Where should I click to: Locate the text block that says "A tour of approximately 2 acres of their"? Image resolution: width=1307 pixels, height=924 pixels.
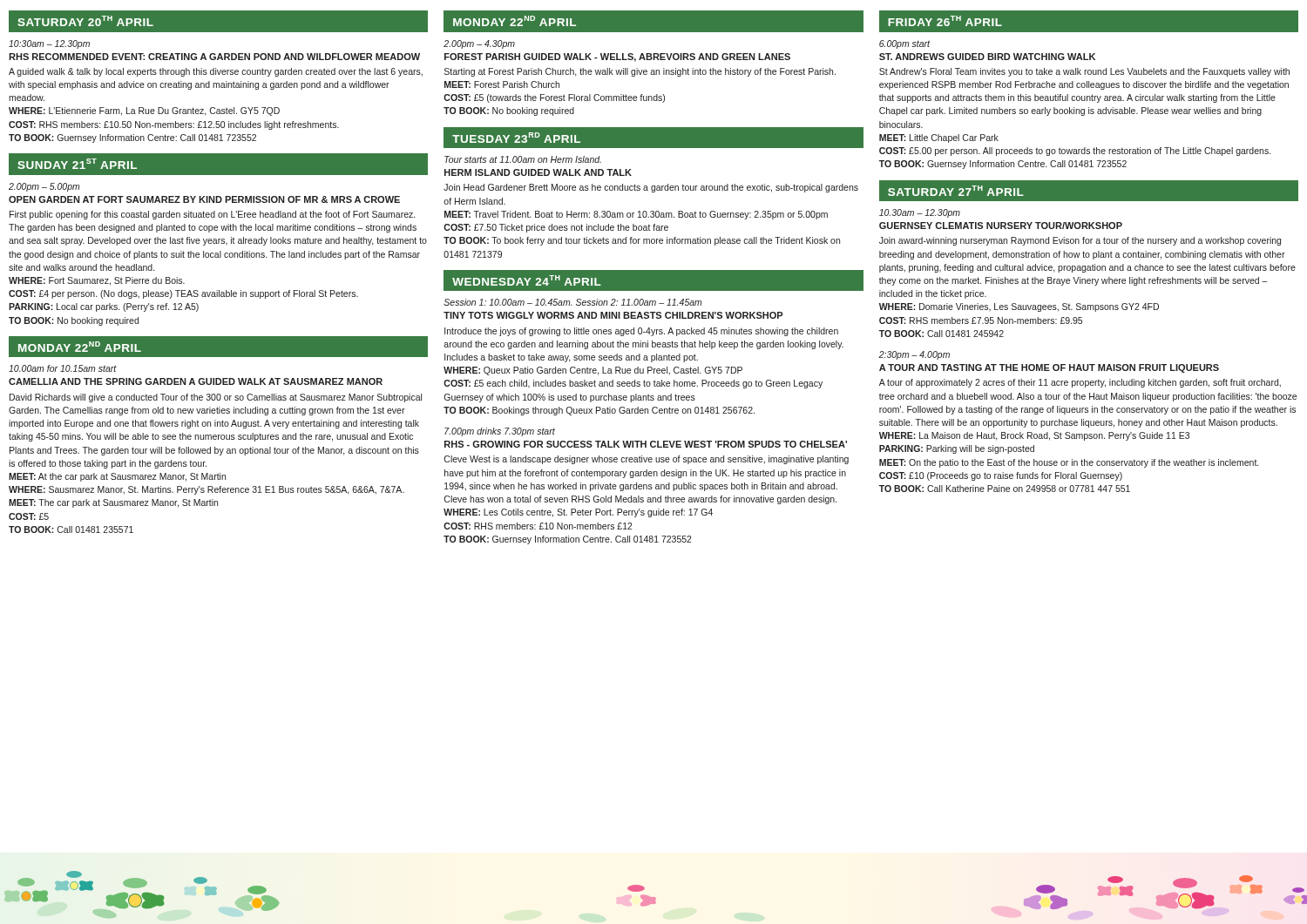click(1088, 436)
